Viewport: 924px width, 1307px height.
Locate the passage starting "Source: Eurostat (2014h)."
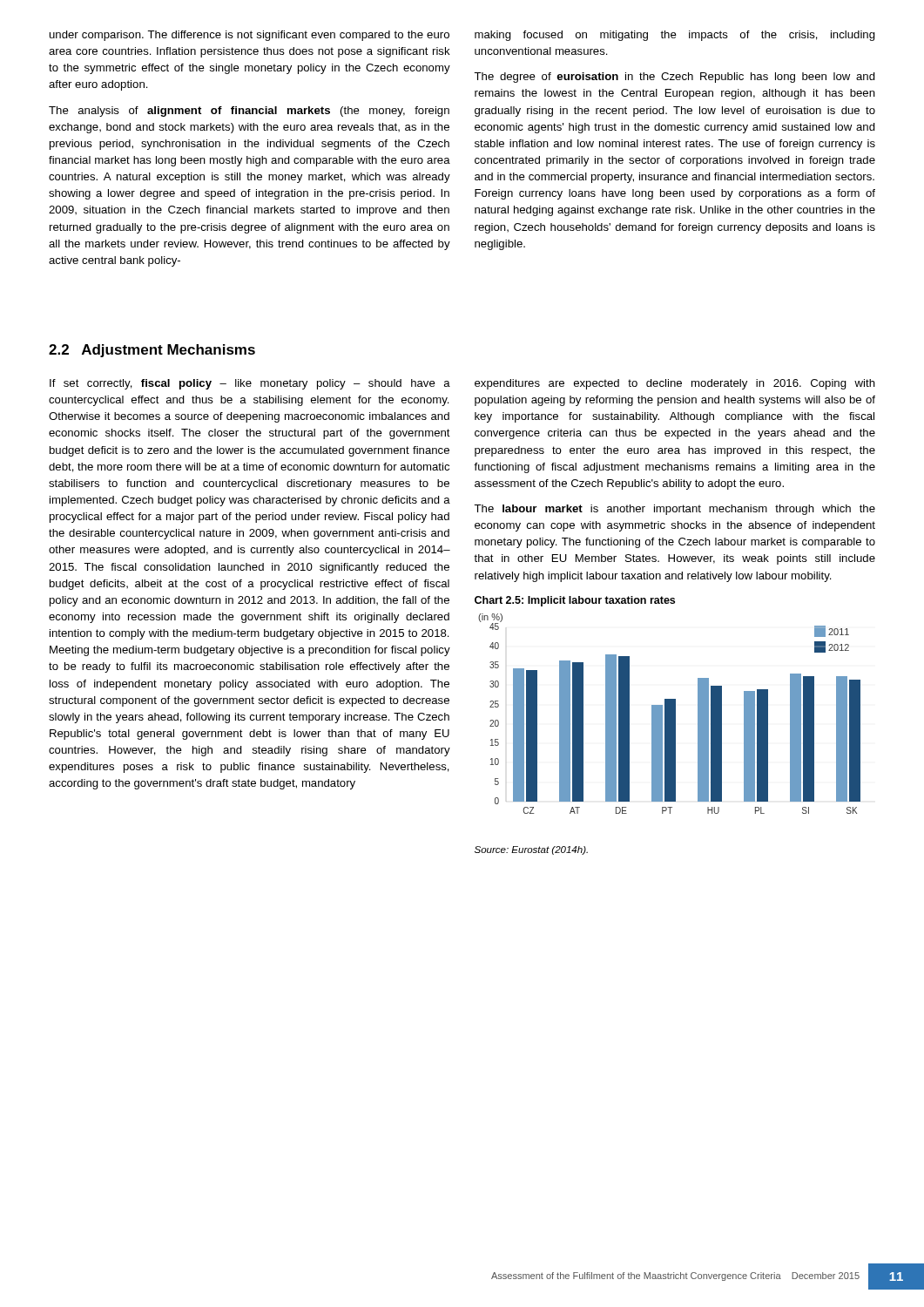pyautogui.click(x=532, y=850)
